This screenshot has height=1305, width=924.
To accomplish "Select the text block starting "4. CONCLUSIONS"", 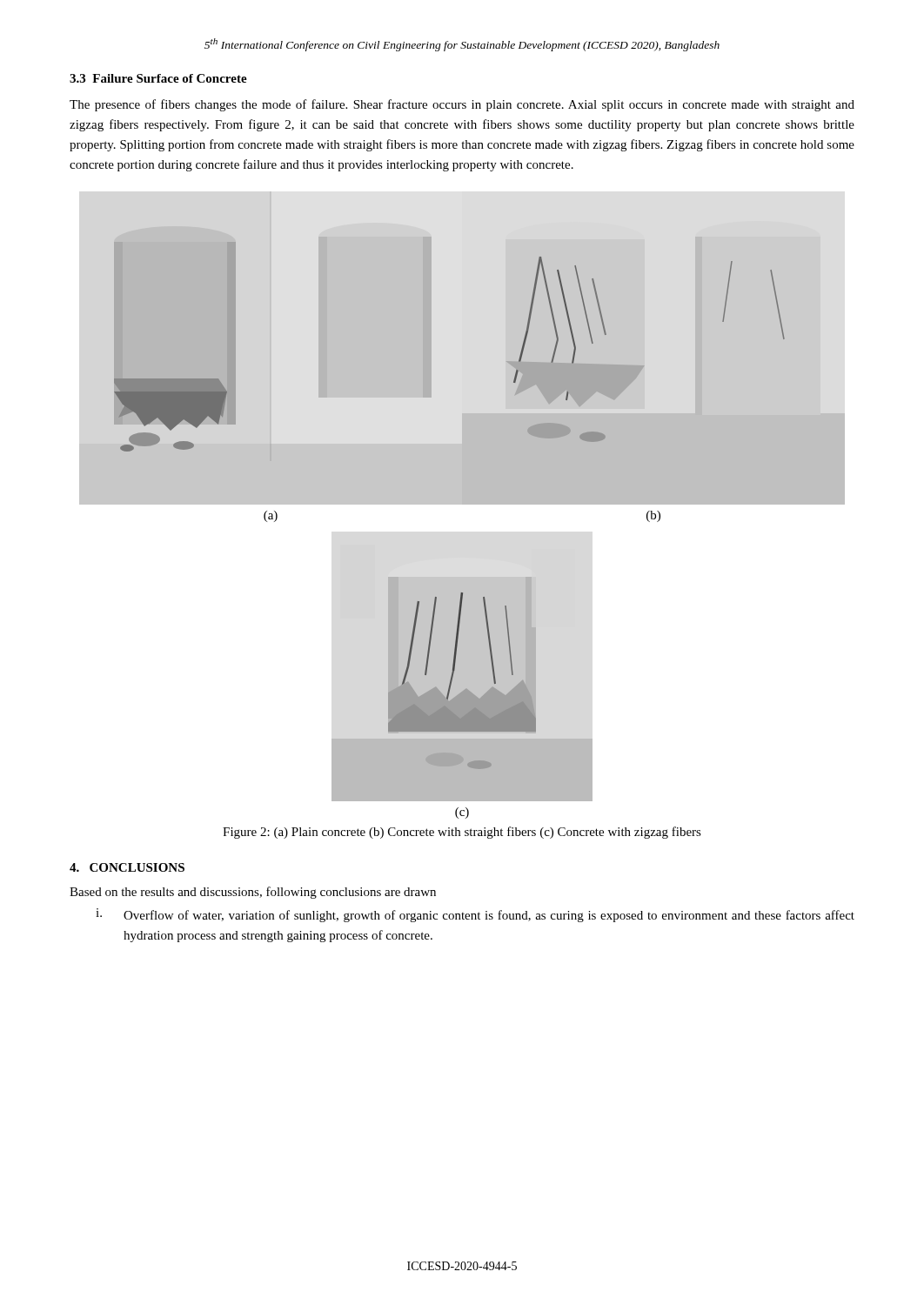I will (127, 867).
